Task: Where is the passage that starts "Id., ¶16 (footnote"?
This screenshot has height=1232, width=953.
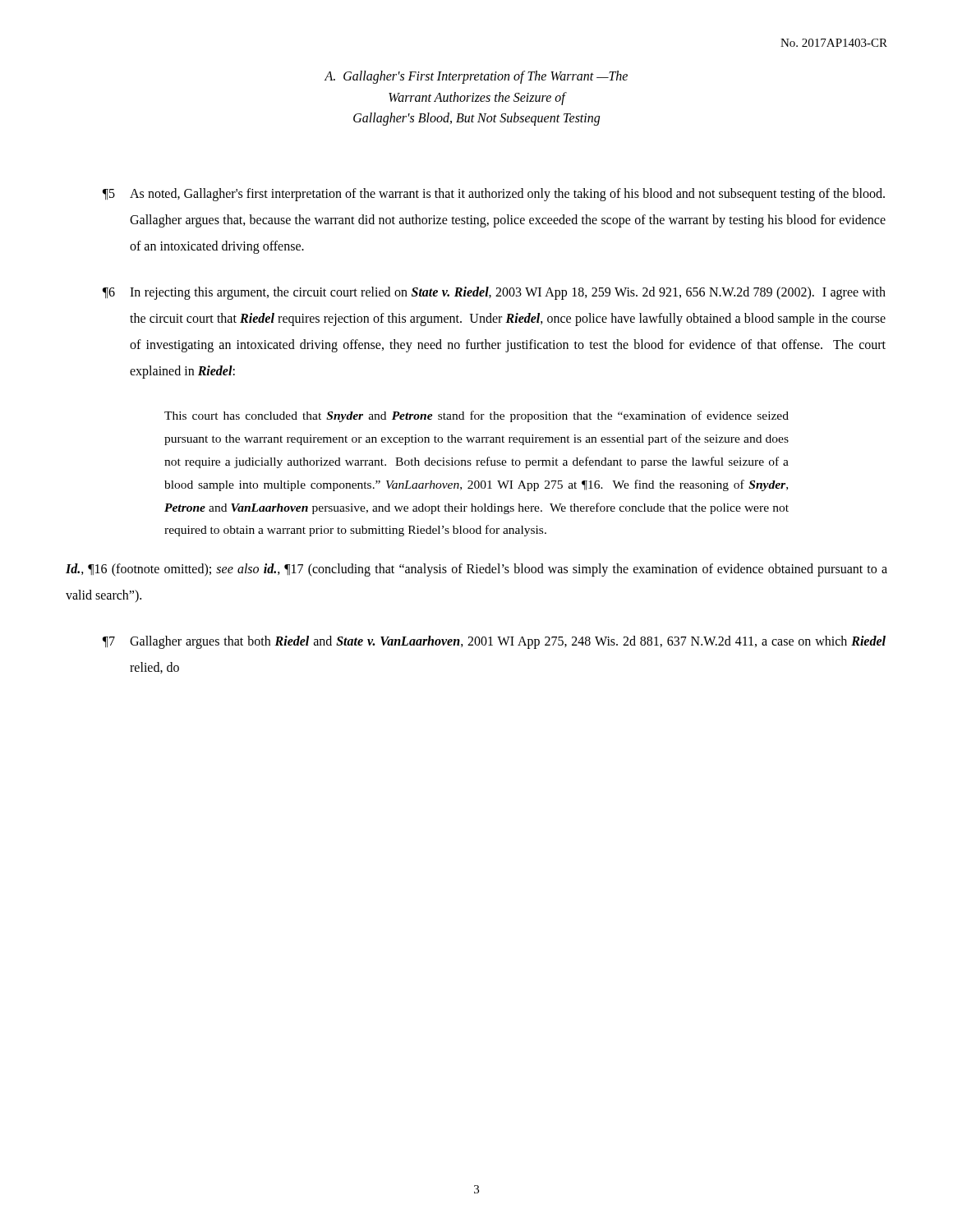Action: click(x=476, y=582)
